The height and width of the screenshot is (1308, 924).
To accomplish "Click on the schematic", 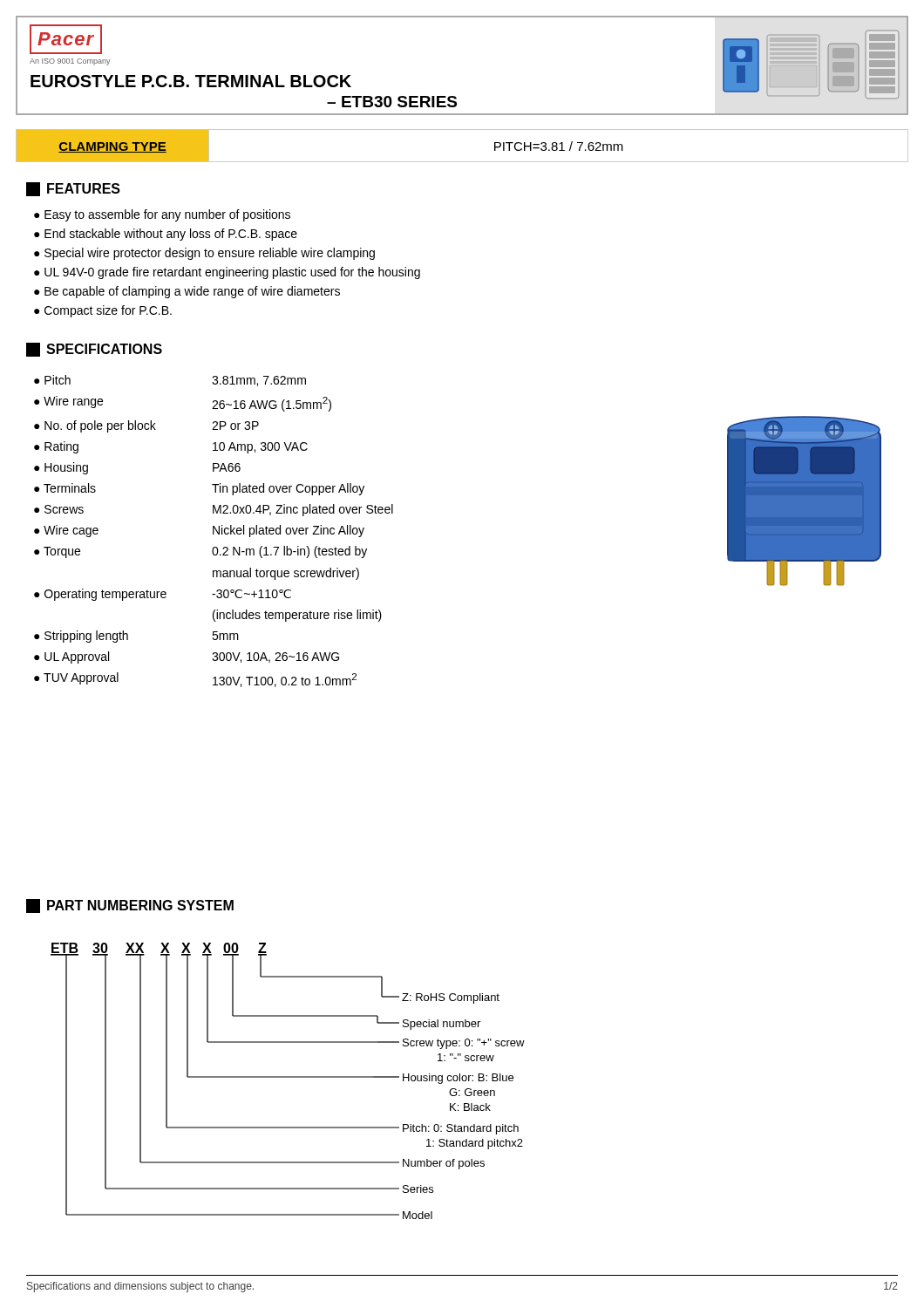I will coord(360,1086).
